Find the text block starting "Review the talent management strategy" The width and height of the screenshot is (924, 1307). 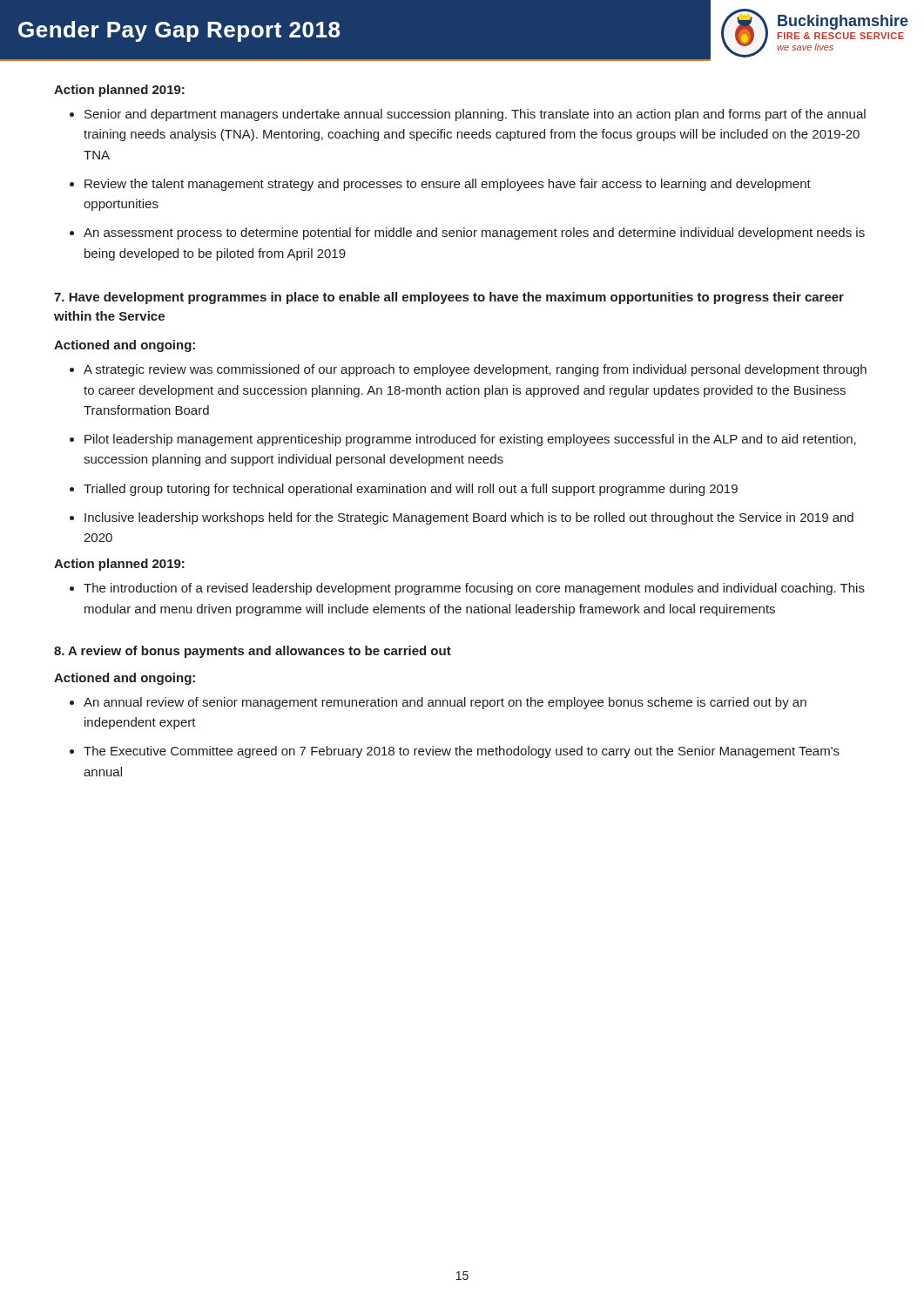[462, 193]
